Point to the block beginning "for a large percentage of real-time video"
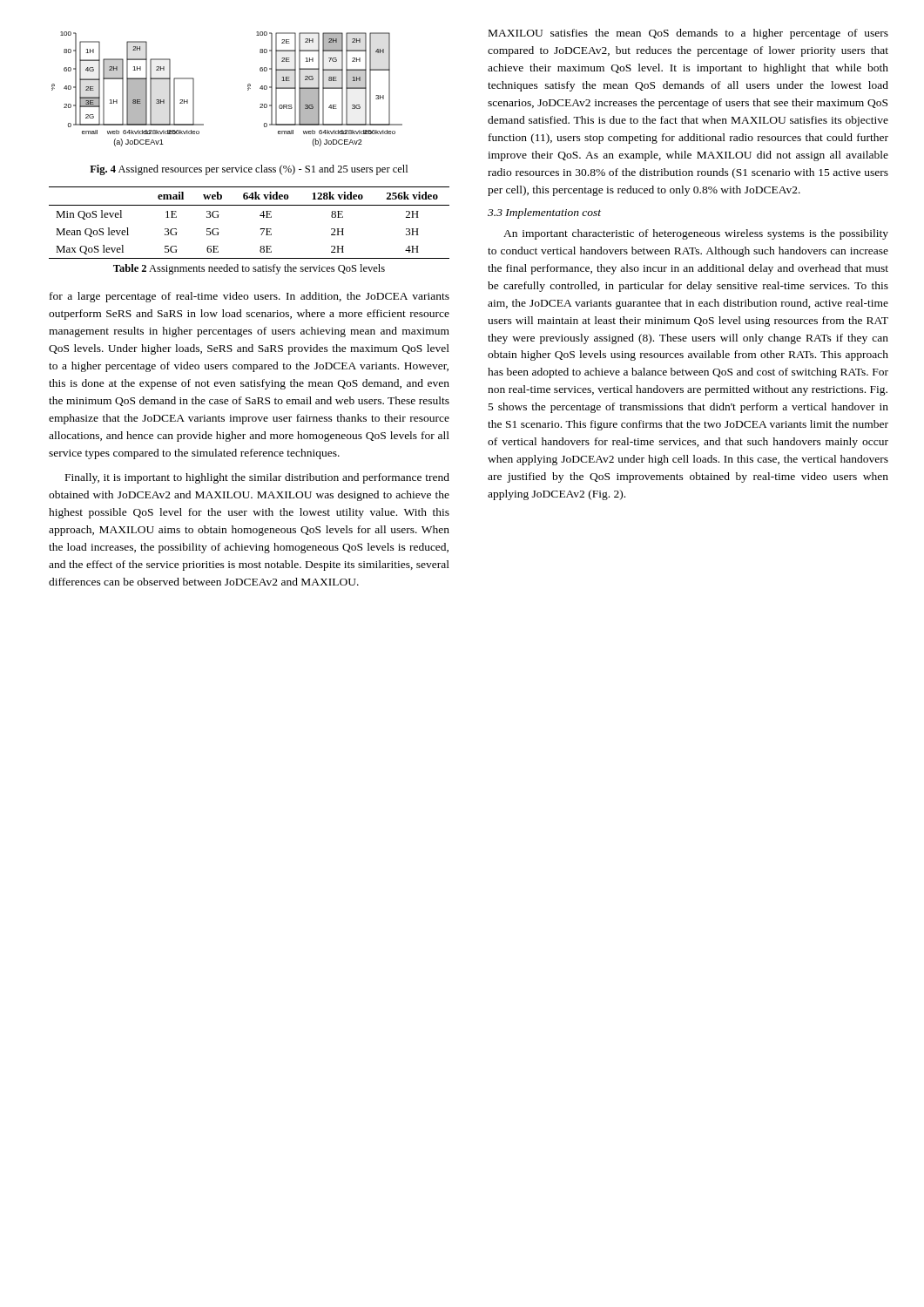The image size is (924, 1307). click(x=249, y=439)
